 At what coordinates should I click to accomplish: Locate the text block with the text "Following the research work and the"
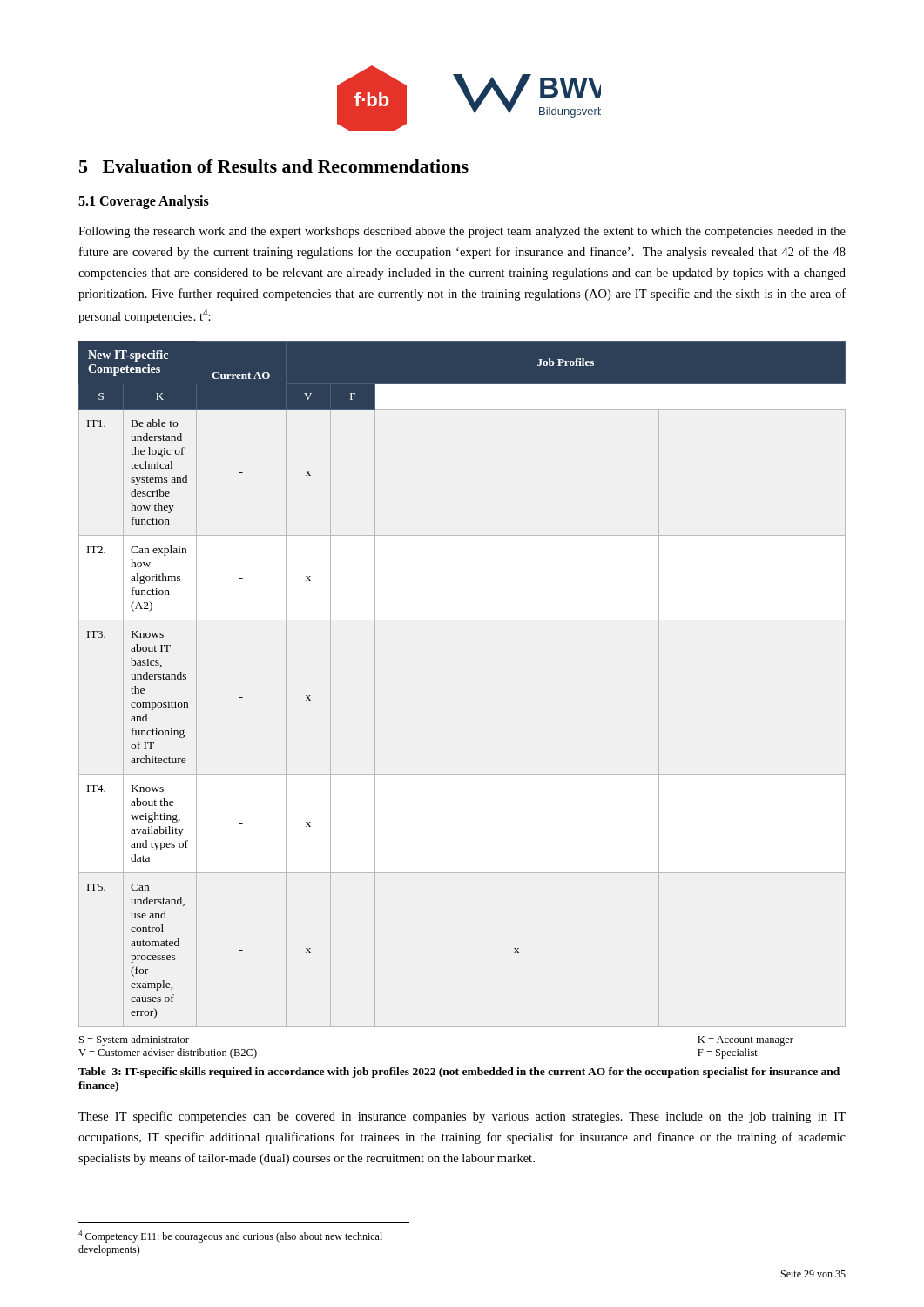coord(462,273)
